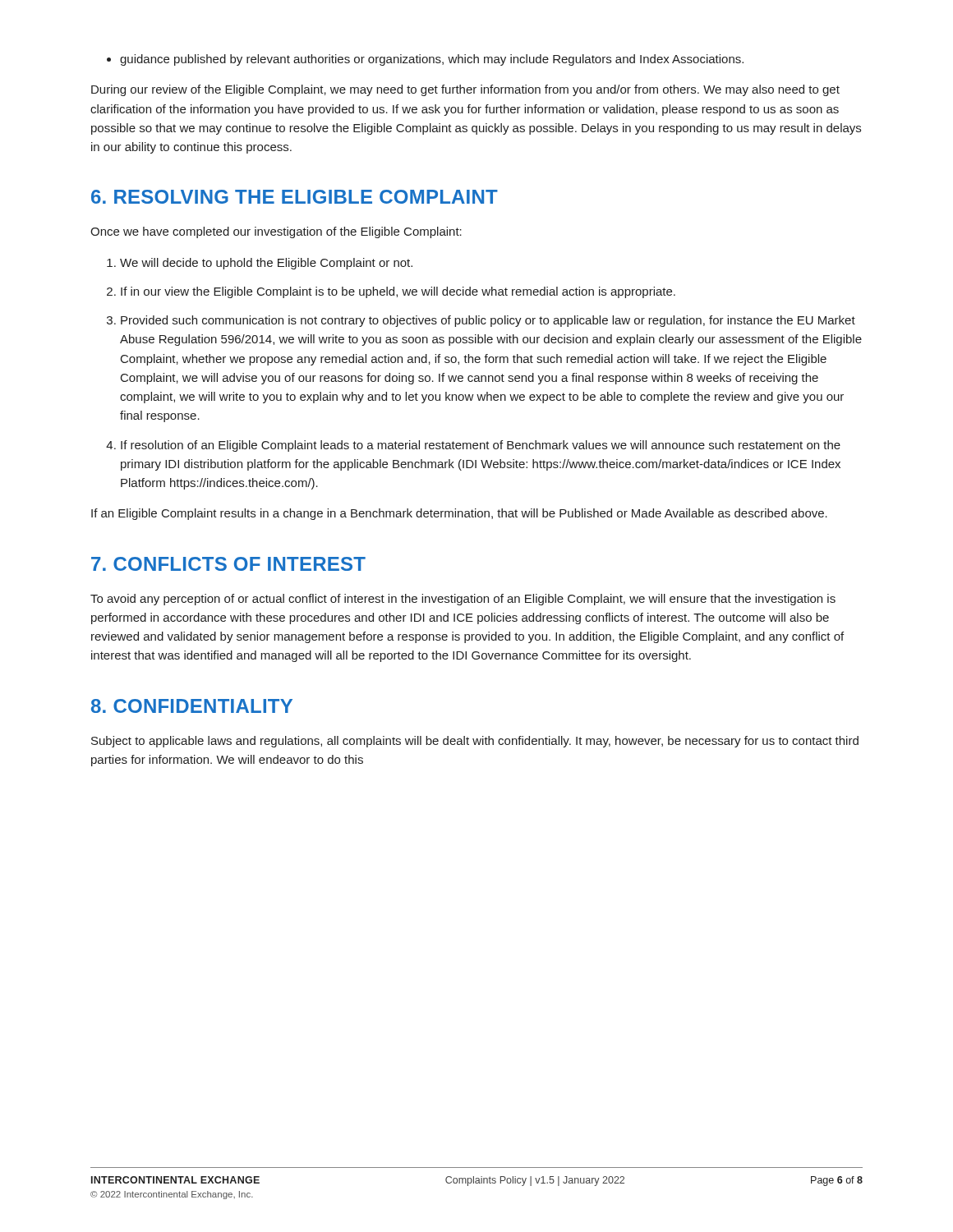Find the block starting "7. CONFLICTS OF INTEREST"
Screen dimensions: 1232x953
pos(228,563)
